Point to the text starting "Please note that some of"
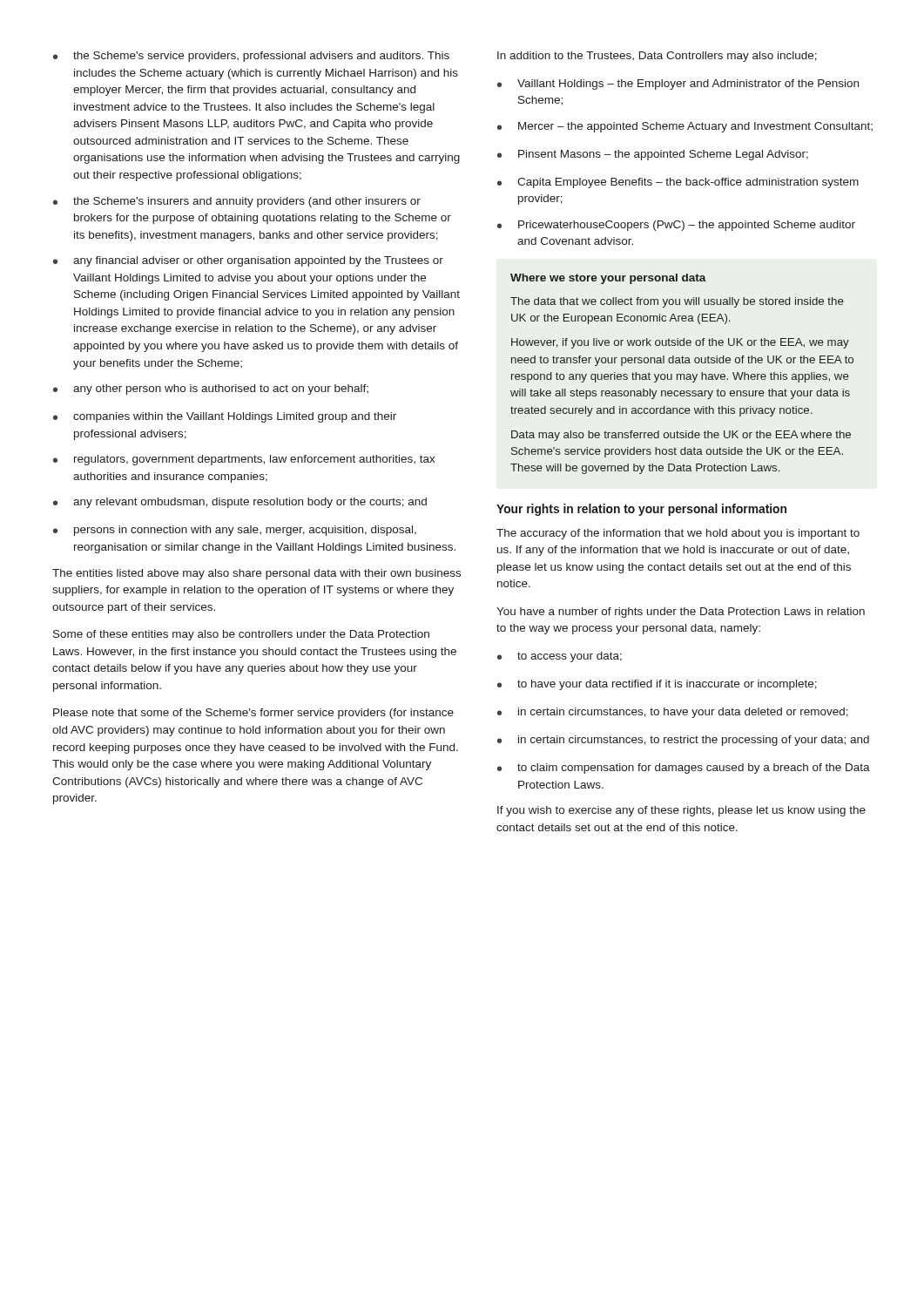 pyautogui.click(x=256, y=755)
